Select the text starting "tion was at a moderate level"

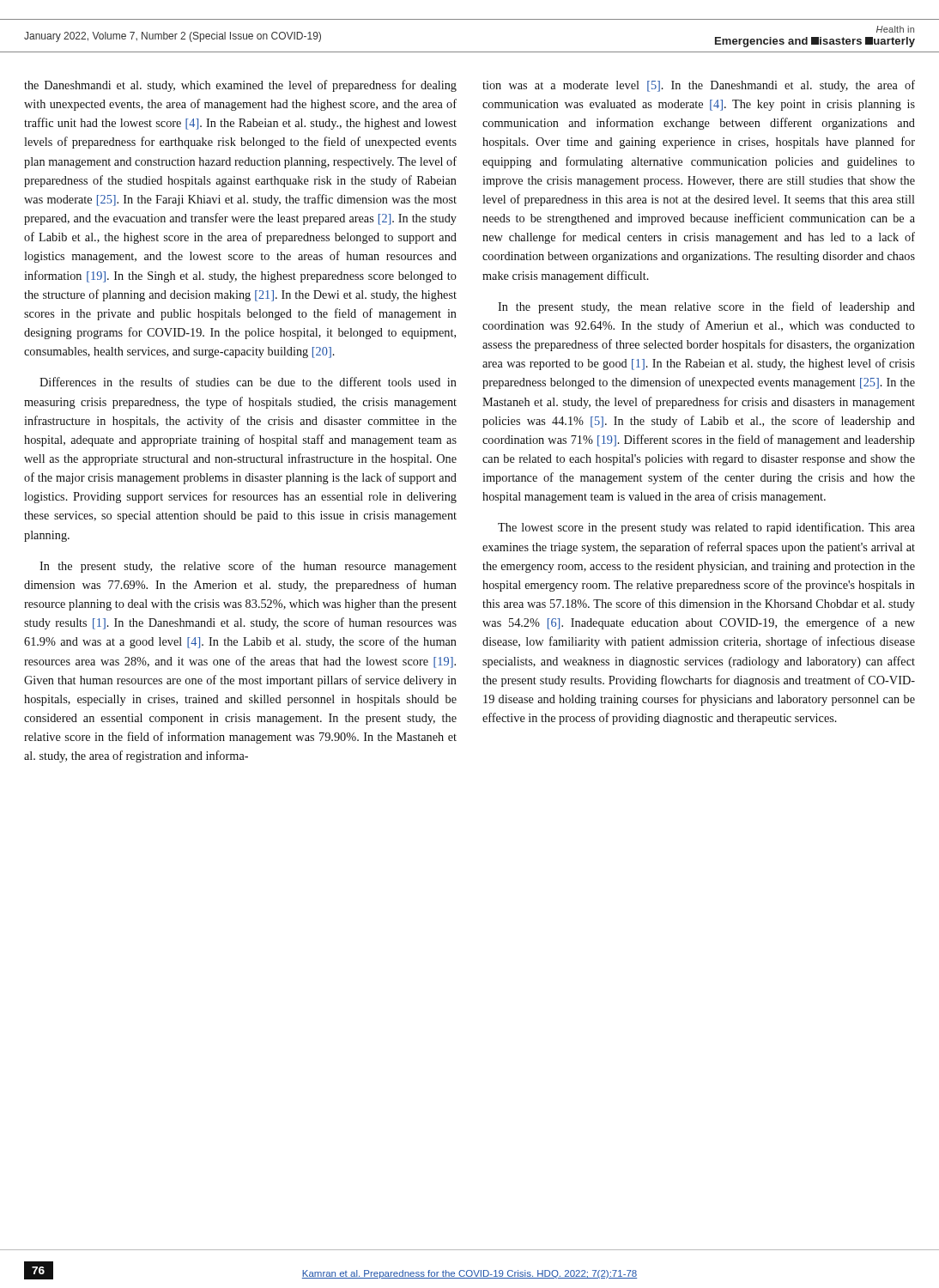[699, 180]
